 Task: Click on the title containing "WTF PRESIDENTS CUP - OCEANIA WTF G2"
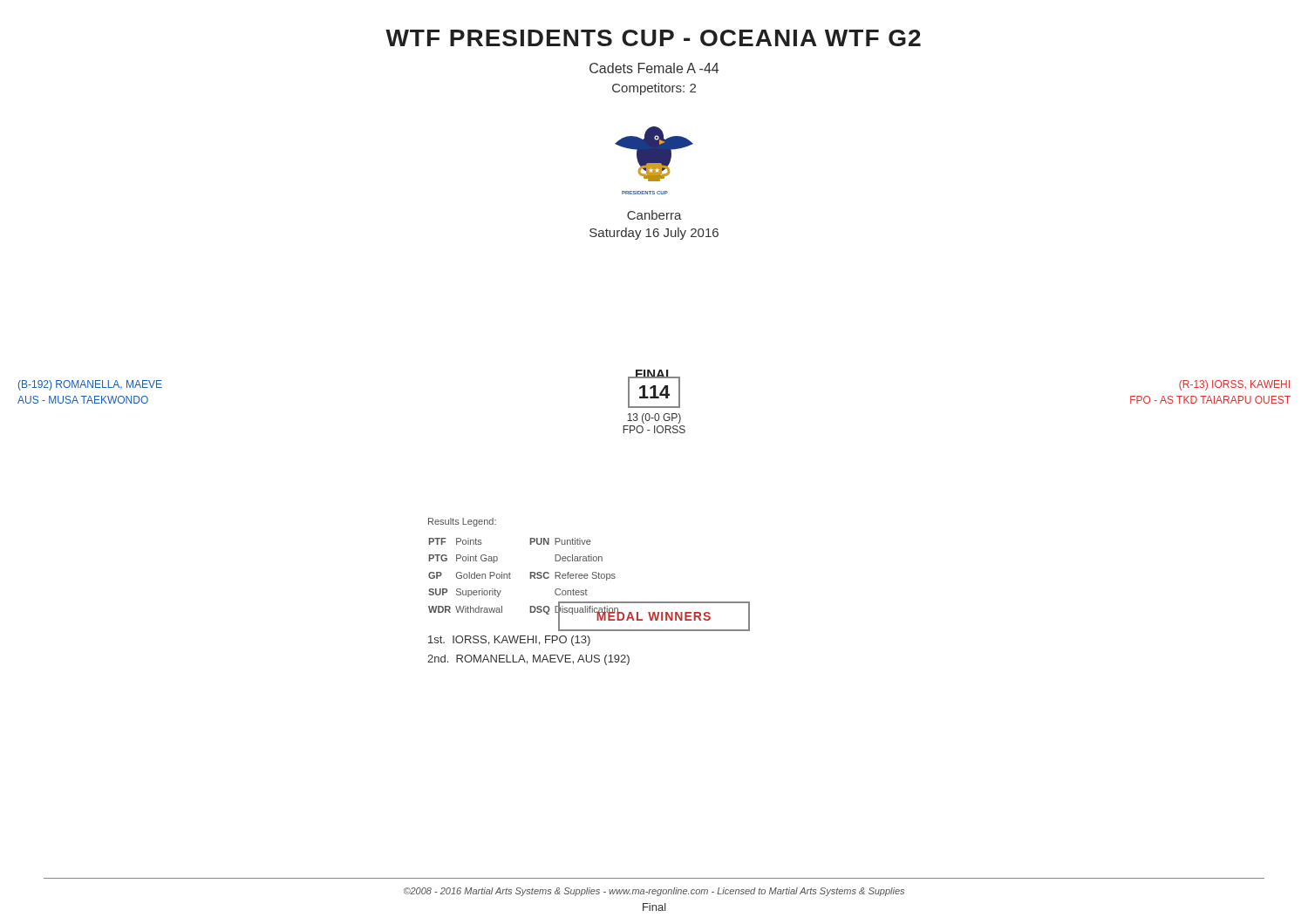pos(654,38)
